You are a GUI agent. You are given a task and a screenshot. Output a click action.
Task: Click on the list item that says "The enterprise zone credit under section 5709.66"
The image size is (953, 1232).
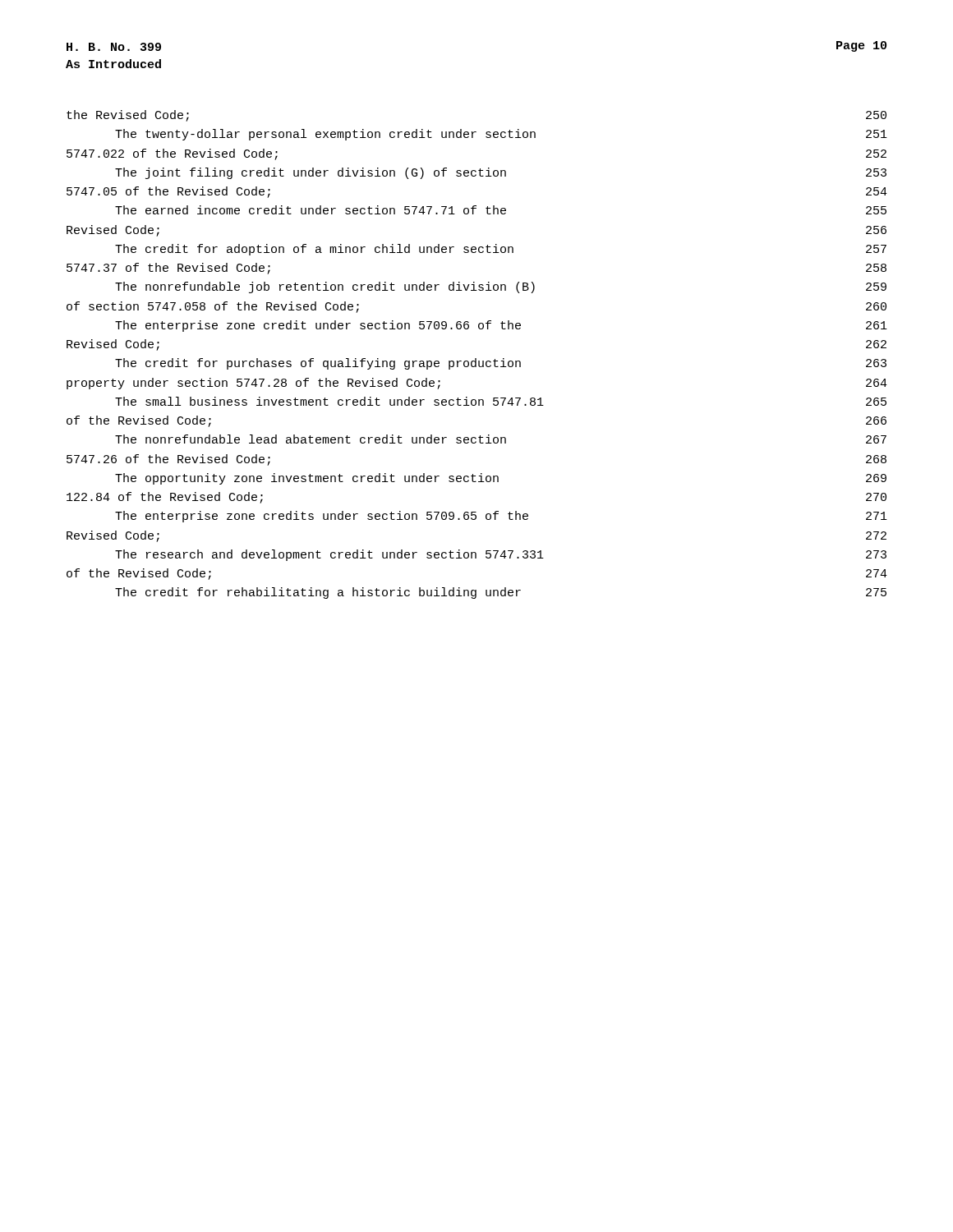pyautogui.click(x=476, y=326)
